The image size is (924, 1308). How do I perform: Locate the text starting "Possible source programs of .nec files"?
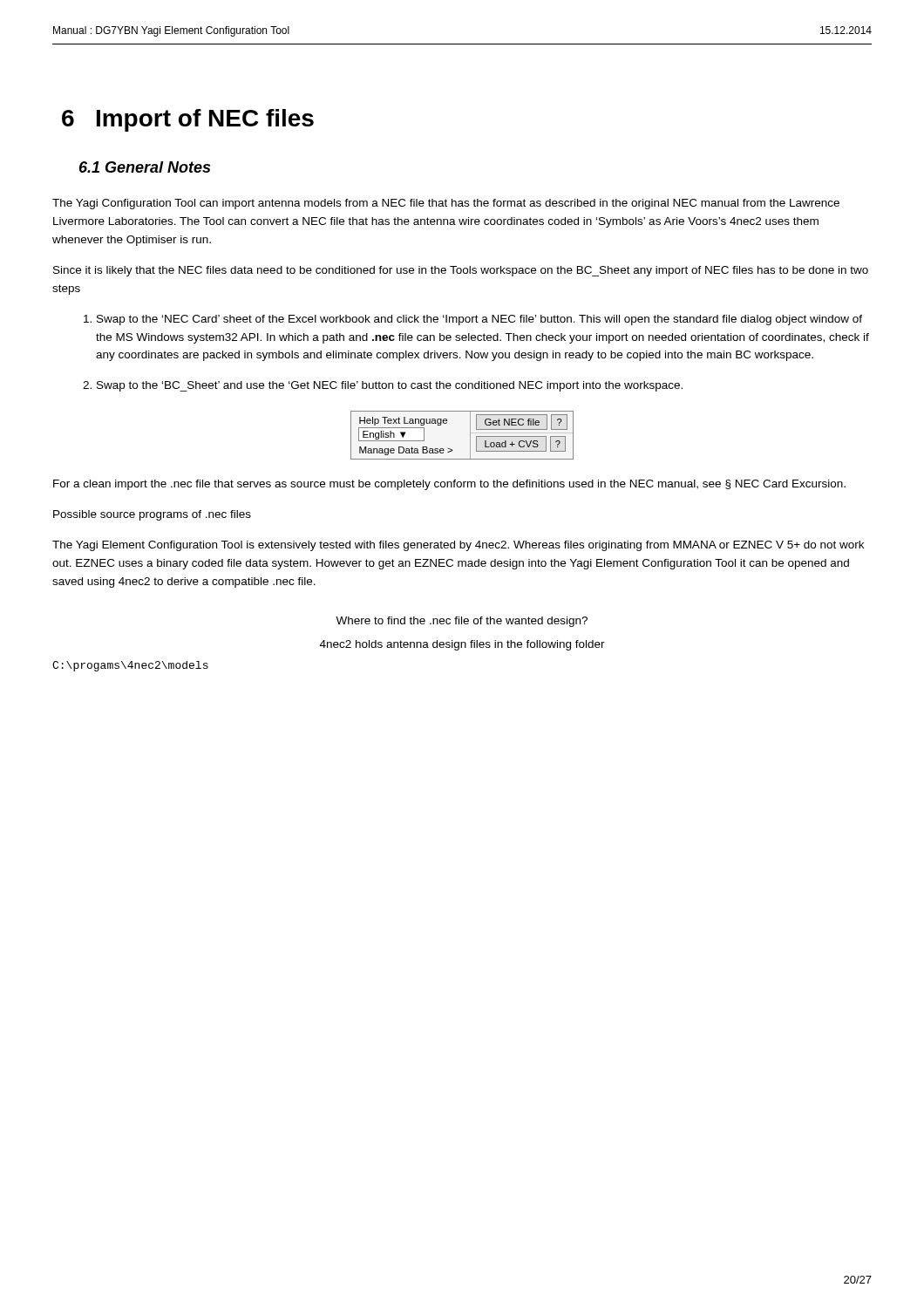point(152,514)
